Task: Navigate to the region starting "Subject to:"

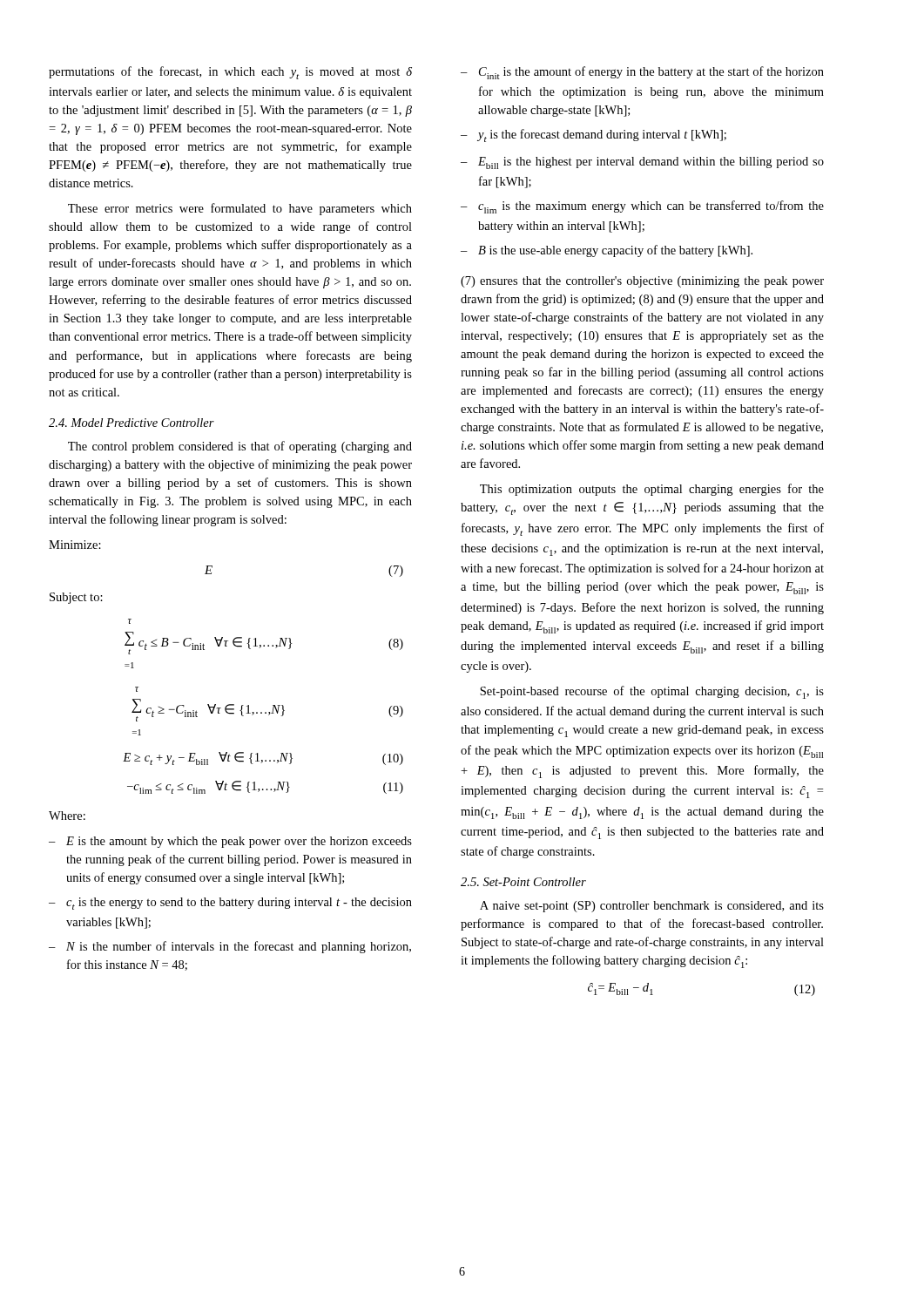Action: pyautogui.click(x=76, y=598)
